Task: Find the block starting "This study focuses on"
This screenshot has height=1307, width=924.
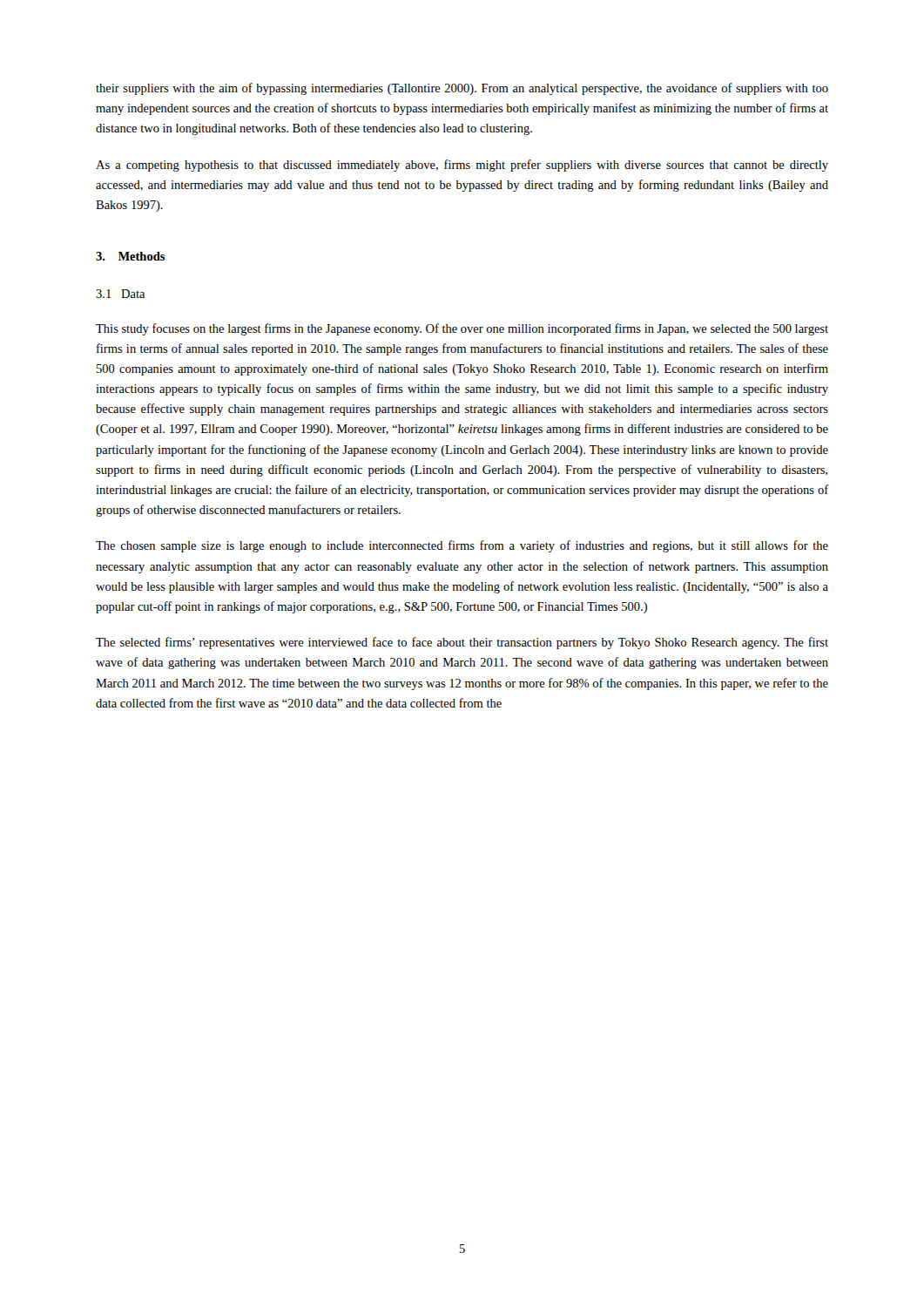Action: click(462, 419)
